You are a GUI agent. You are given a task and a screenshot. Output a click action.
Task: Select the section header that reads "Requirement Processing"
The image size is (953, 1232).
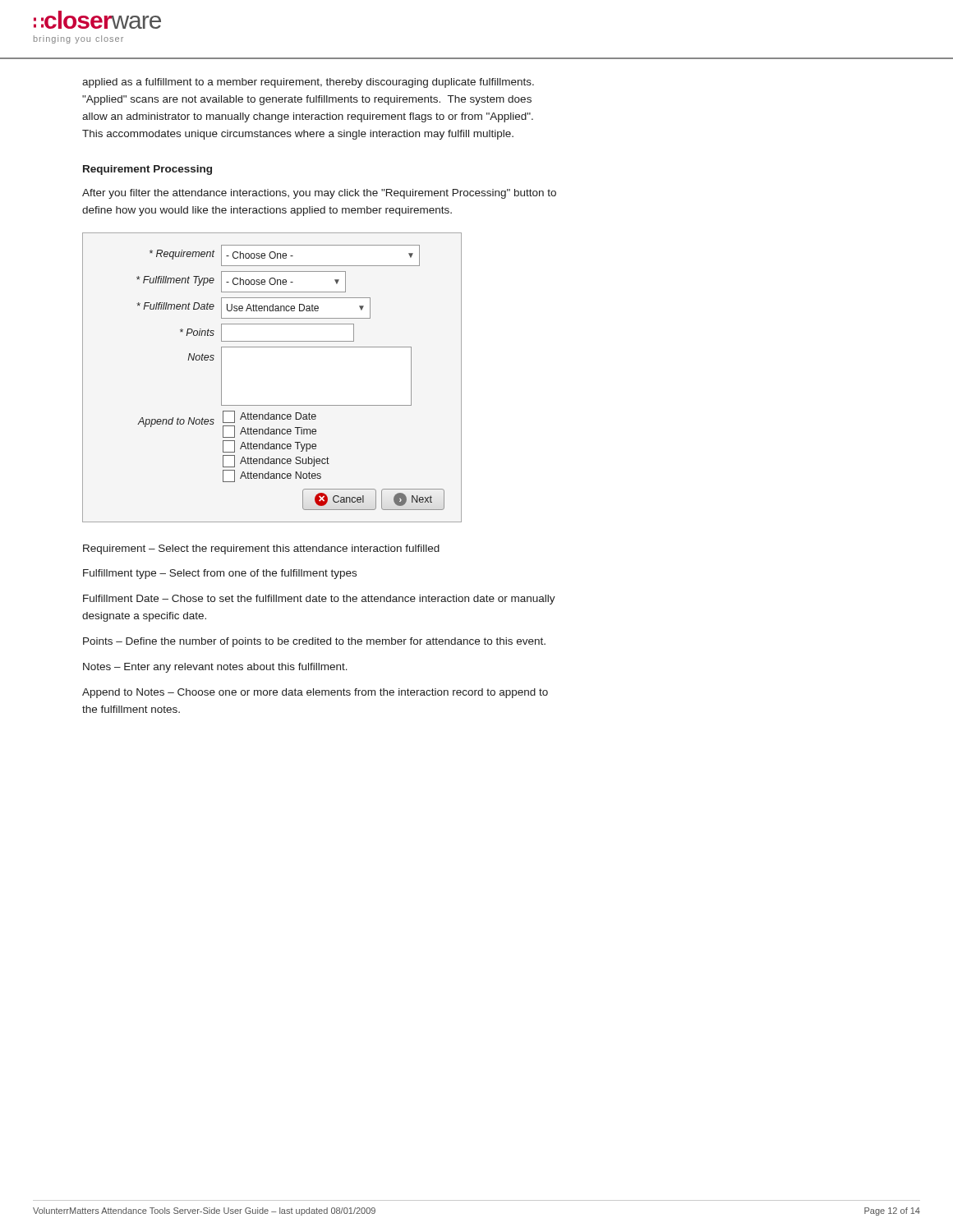pyautogui.click(x=147, y=169)
